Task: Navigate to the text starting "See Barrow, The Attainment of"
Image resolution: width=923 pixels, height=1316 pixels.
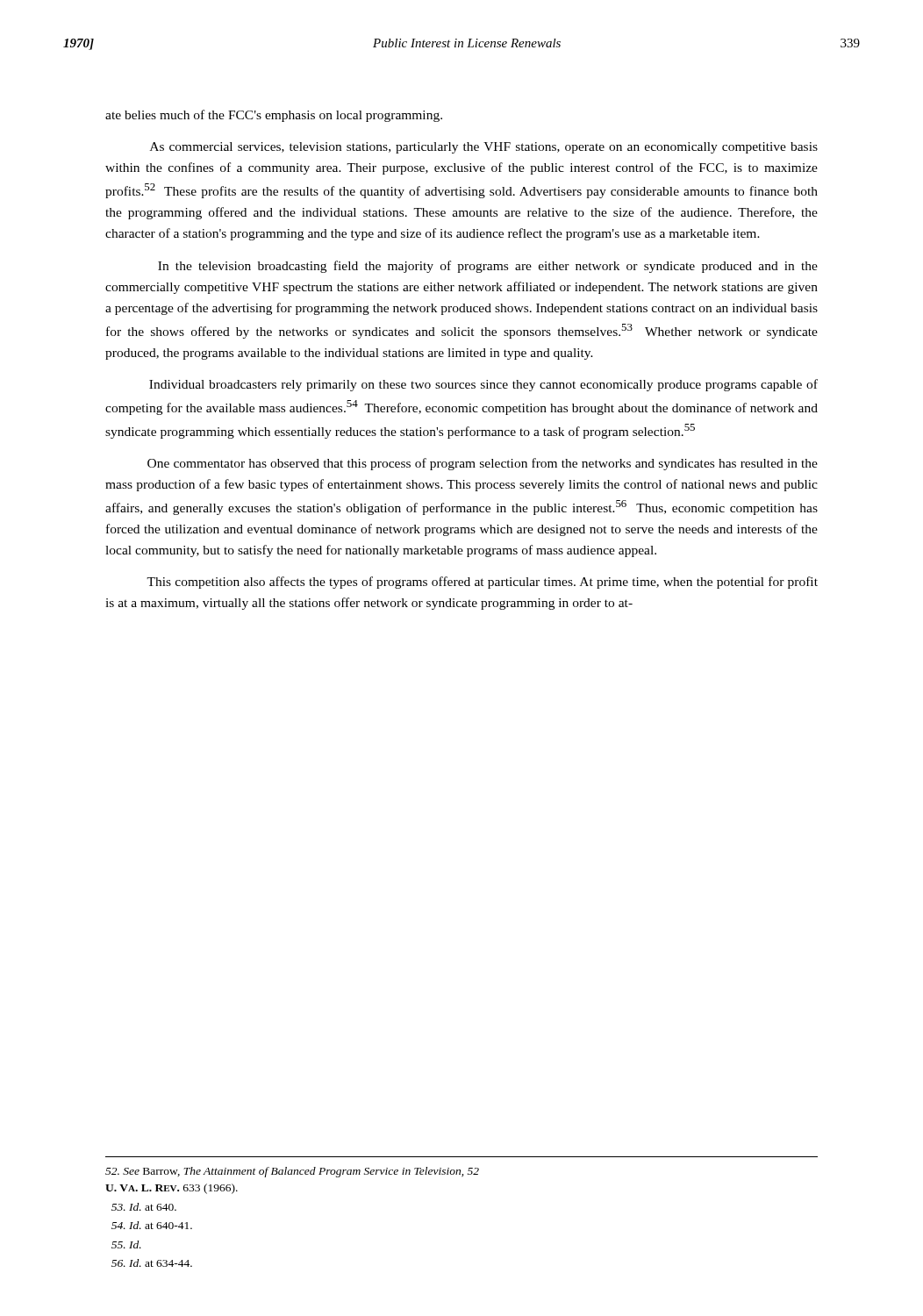Action: [x=292, y=1172]
